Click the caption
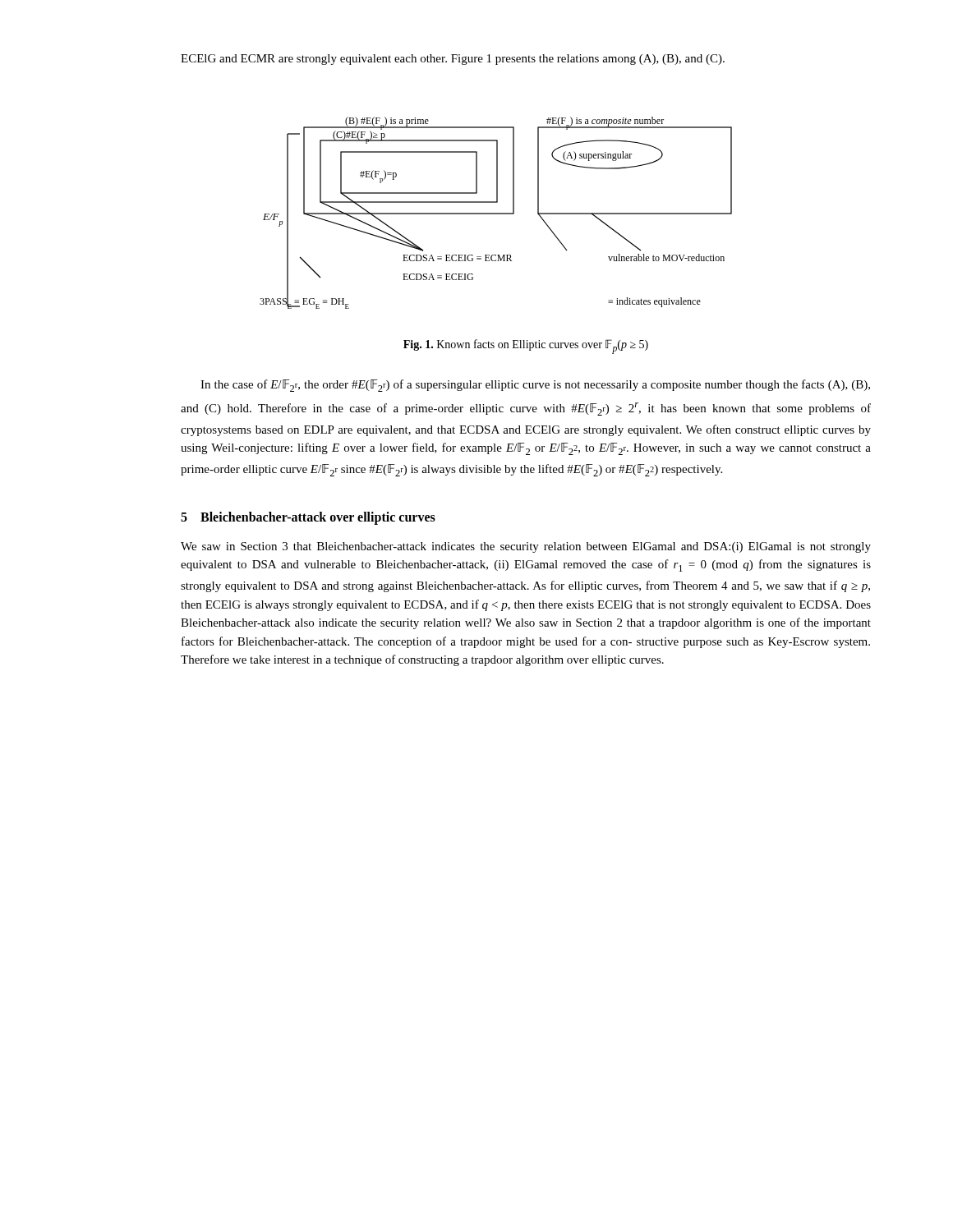 tap(526, 346)
